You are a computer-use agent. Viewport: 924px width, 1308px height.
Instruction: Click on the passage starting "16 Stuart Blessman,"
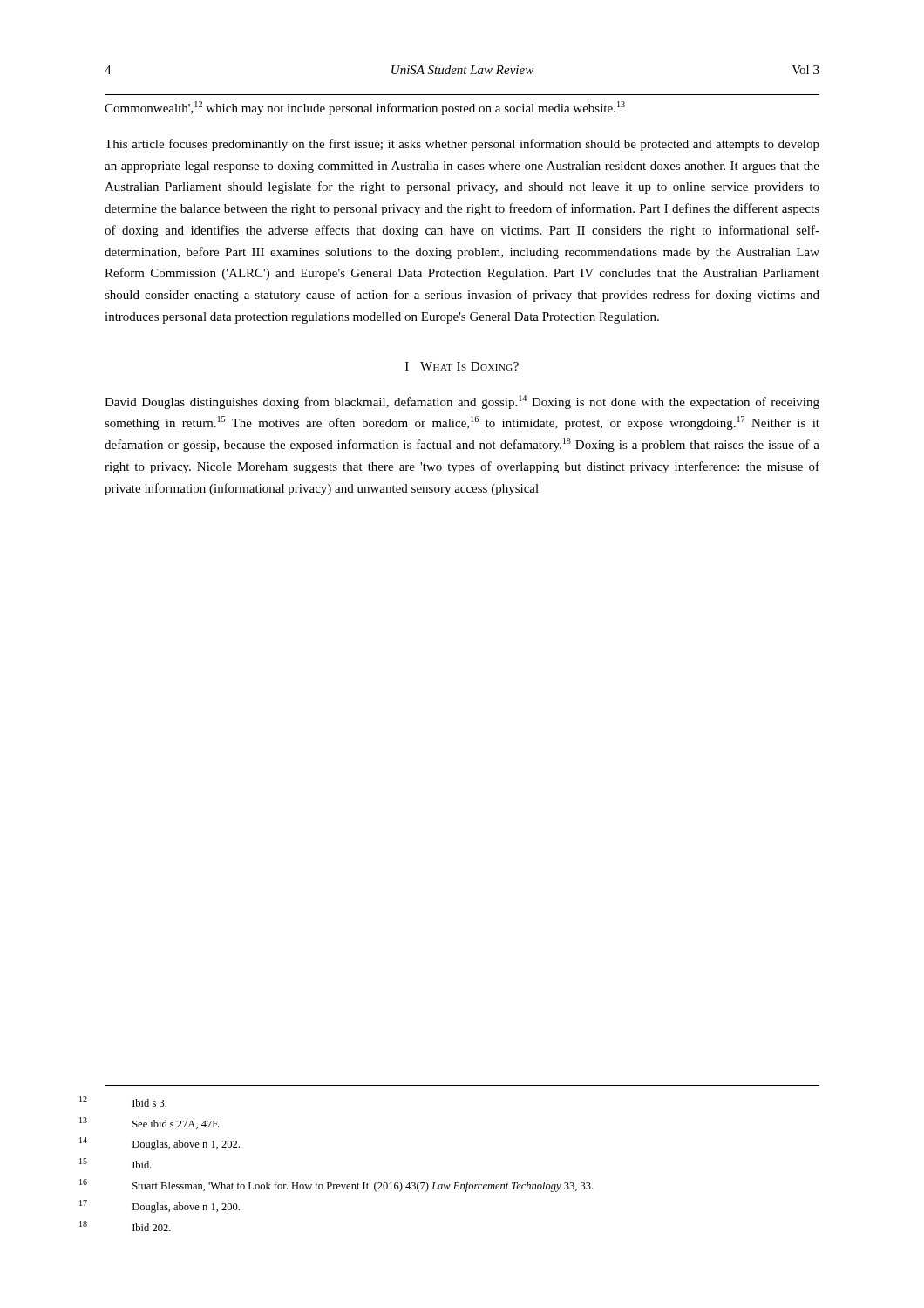(349, 1184)
